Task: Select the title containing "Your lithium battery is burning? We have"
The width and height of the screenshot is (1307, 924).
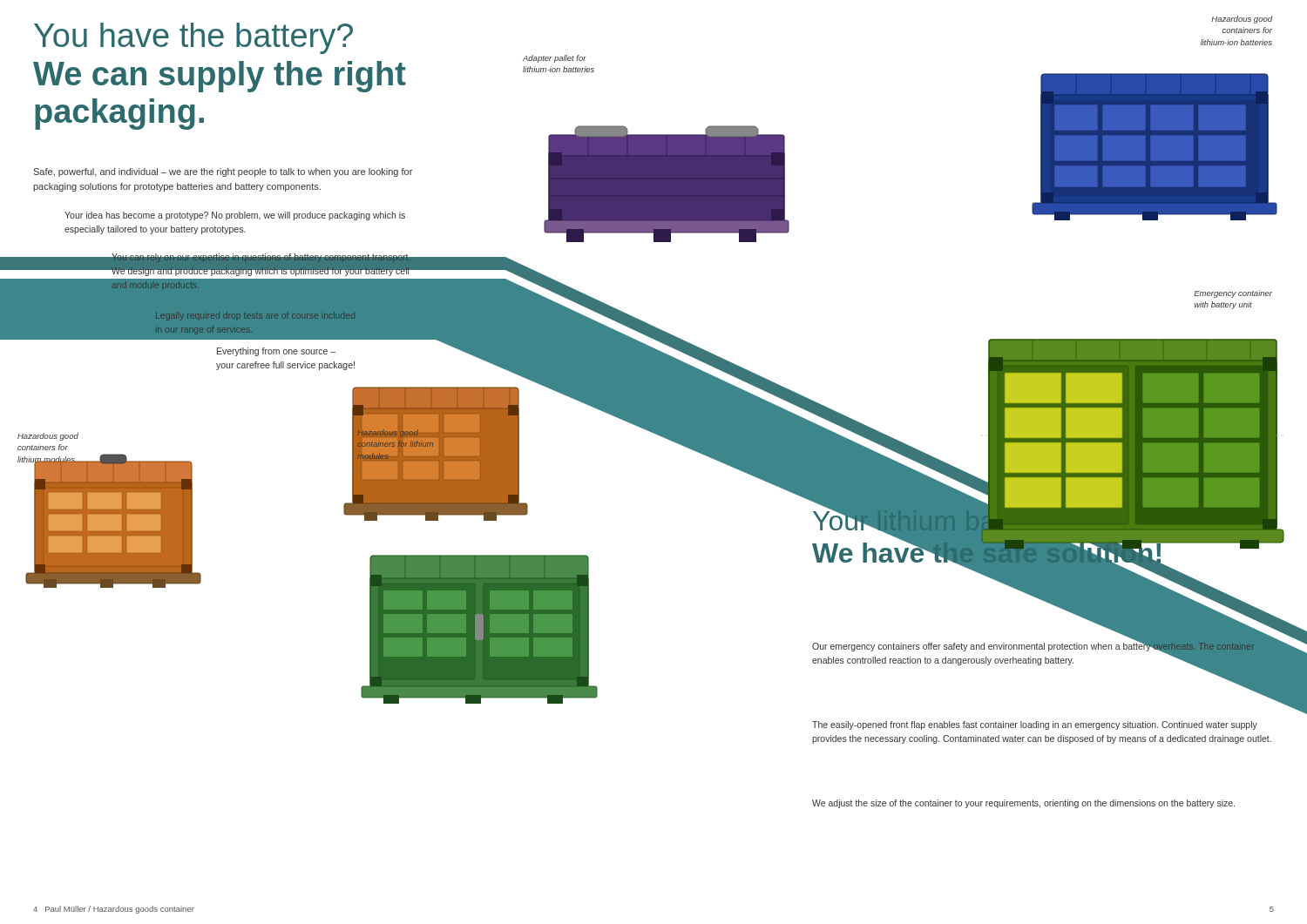Action: 1043,537
